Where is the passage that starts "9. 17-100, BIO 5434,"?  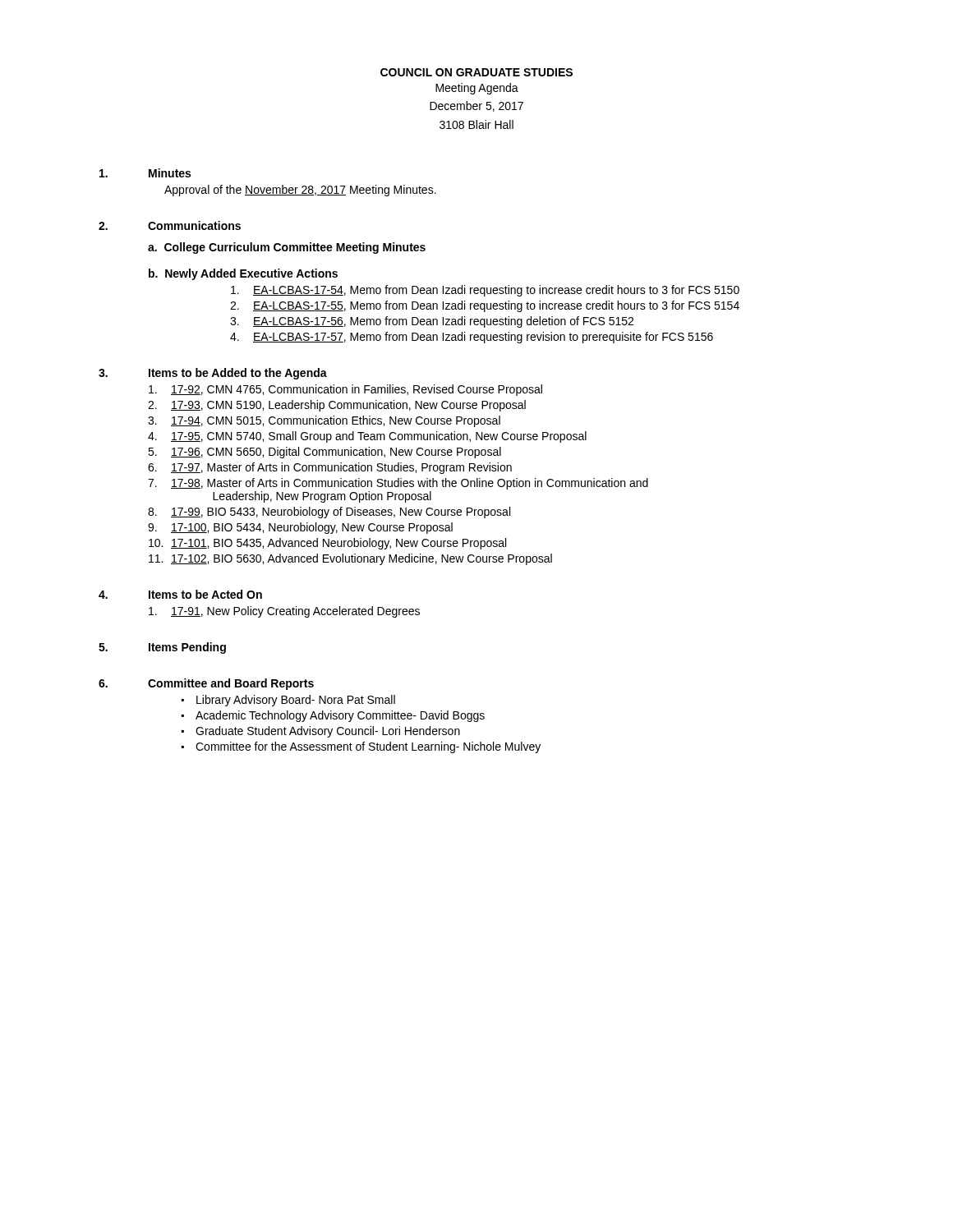point(301,527)
